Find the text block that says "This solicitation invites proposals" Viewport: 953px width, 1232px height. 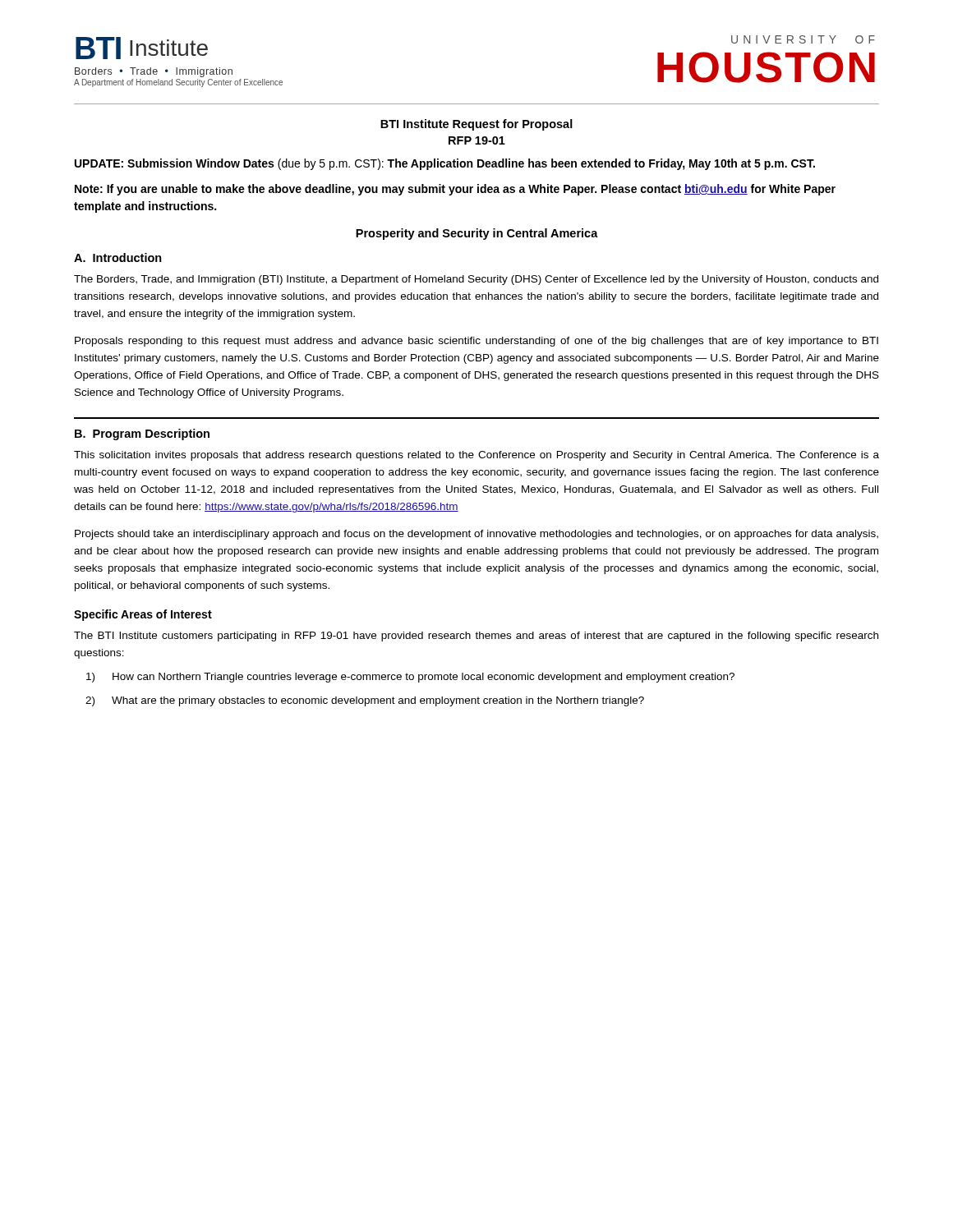click(476, 481)
